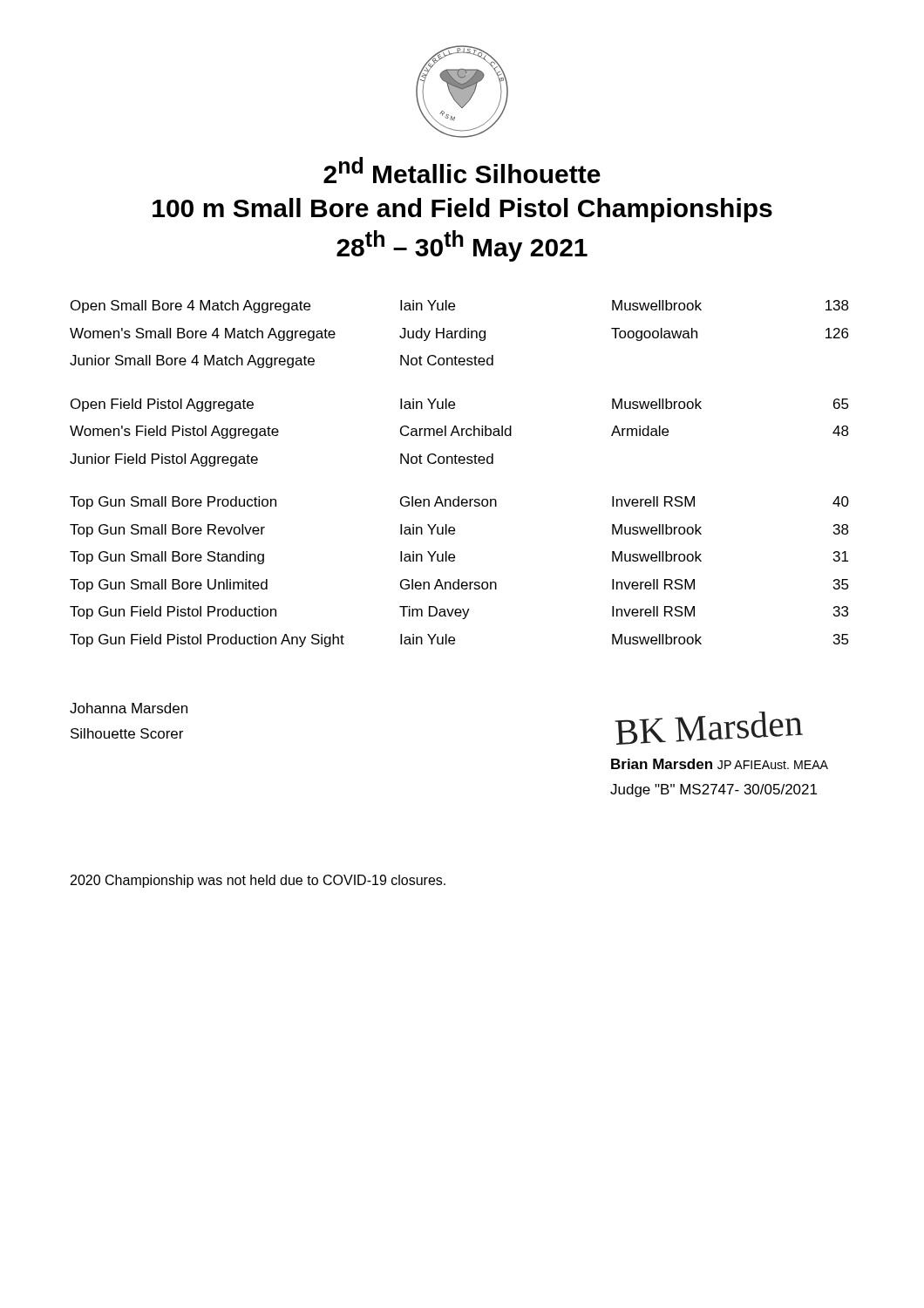Where is the title that starts "2nd Metallic Silhouette 100 m Small"?
The height and width of the screenshot is (1308, 924).
point(462,208)
